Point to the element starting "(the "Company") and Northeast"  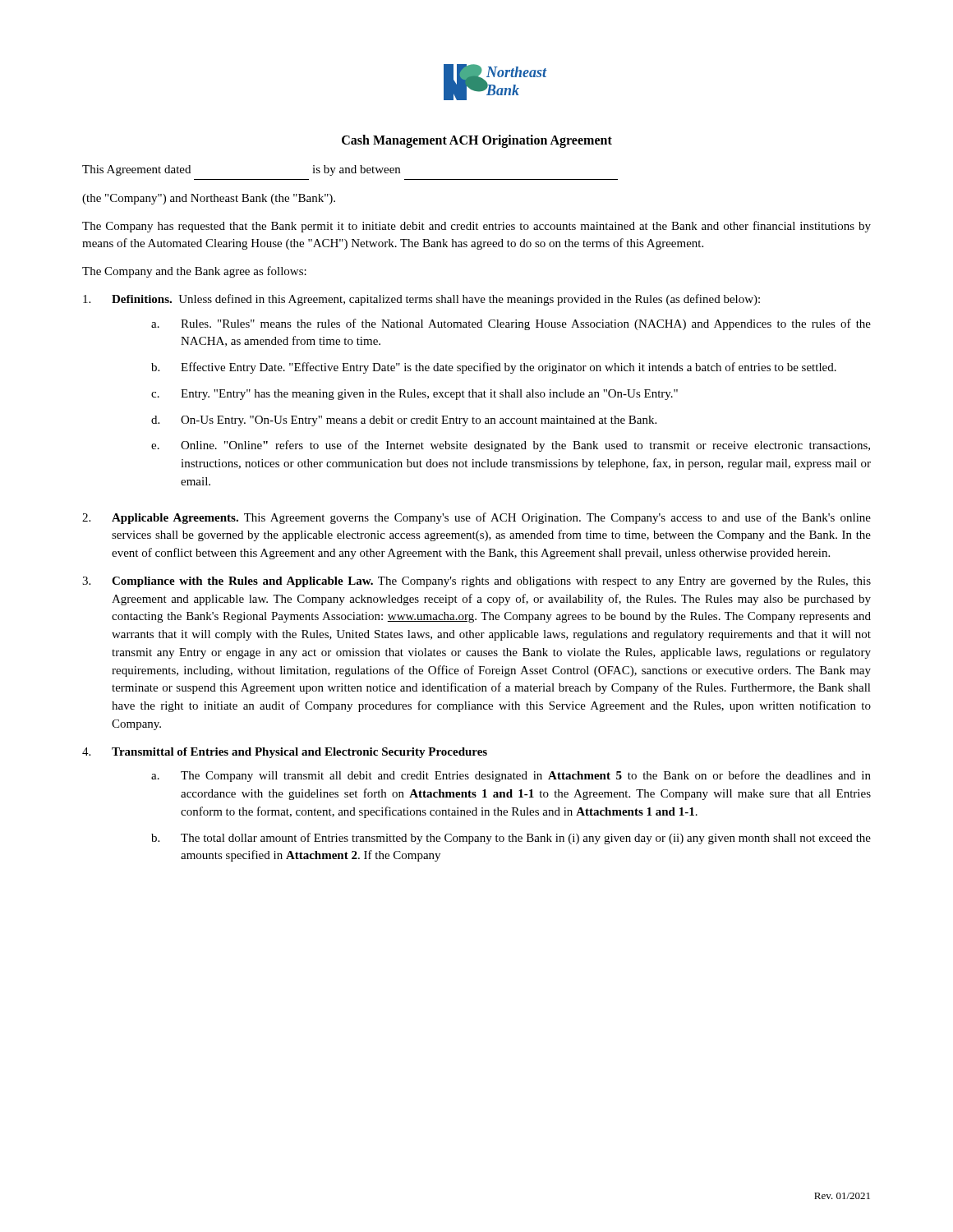(x=209, y=198)
